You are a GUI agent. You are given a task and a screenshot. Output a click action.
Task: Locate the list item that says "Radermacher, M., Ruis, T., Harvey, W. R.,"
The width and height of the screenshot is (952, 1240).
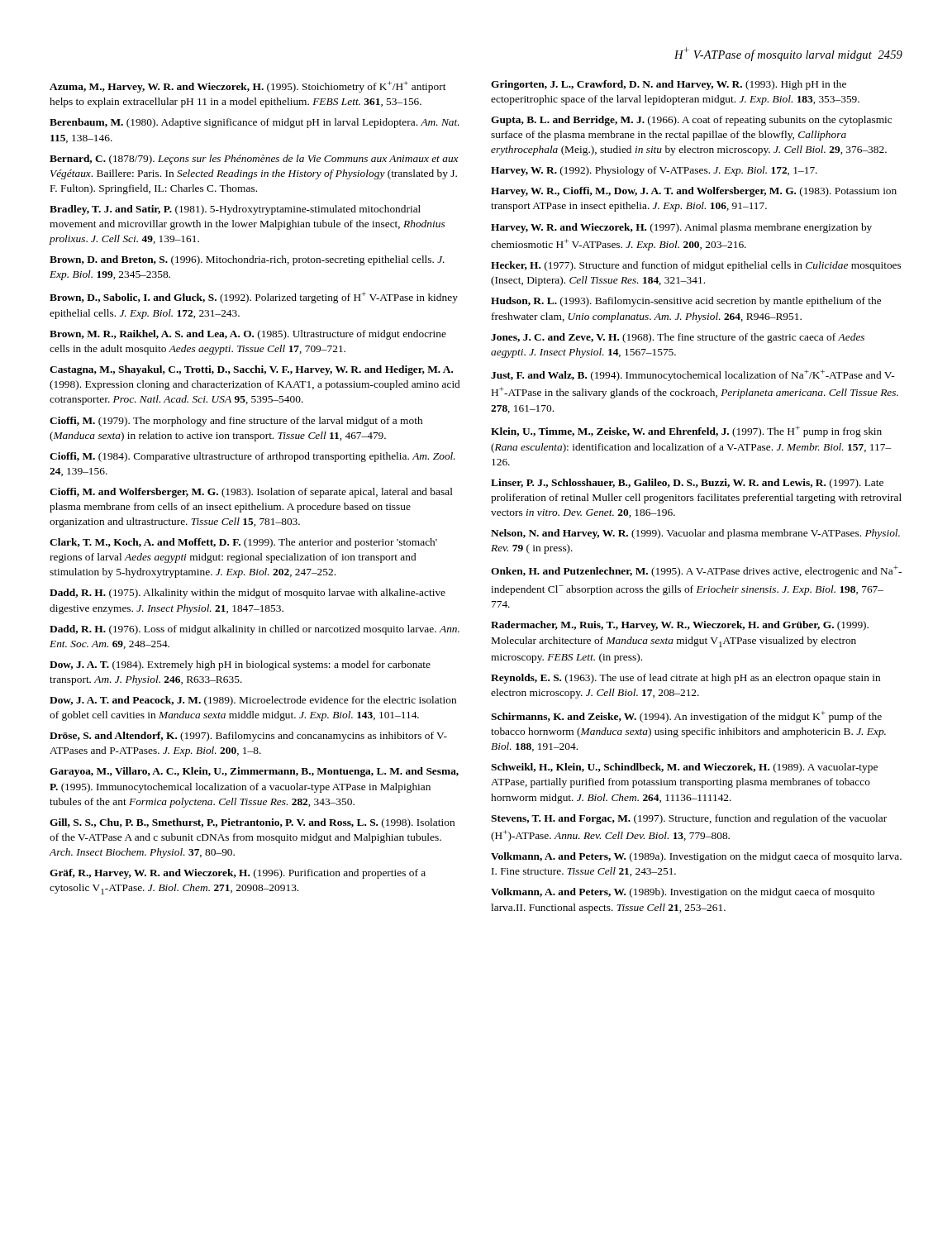pyautogui.click(x=680, y=641)
